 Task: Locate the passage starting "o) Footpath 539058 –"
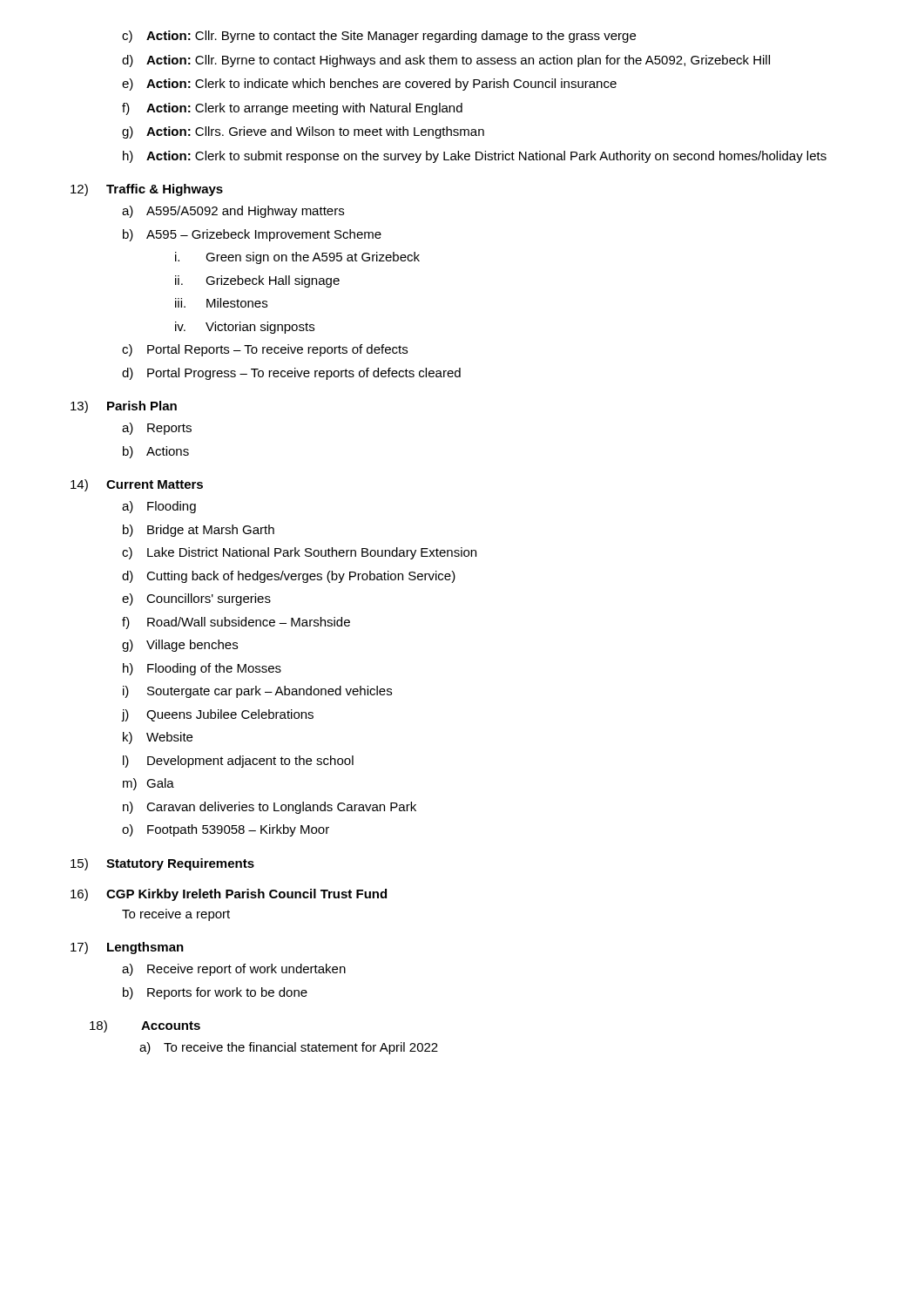coord(226,830)
